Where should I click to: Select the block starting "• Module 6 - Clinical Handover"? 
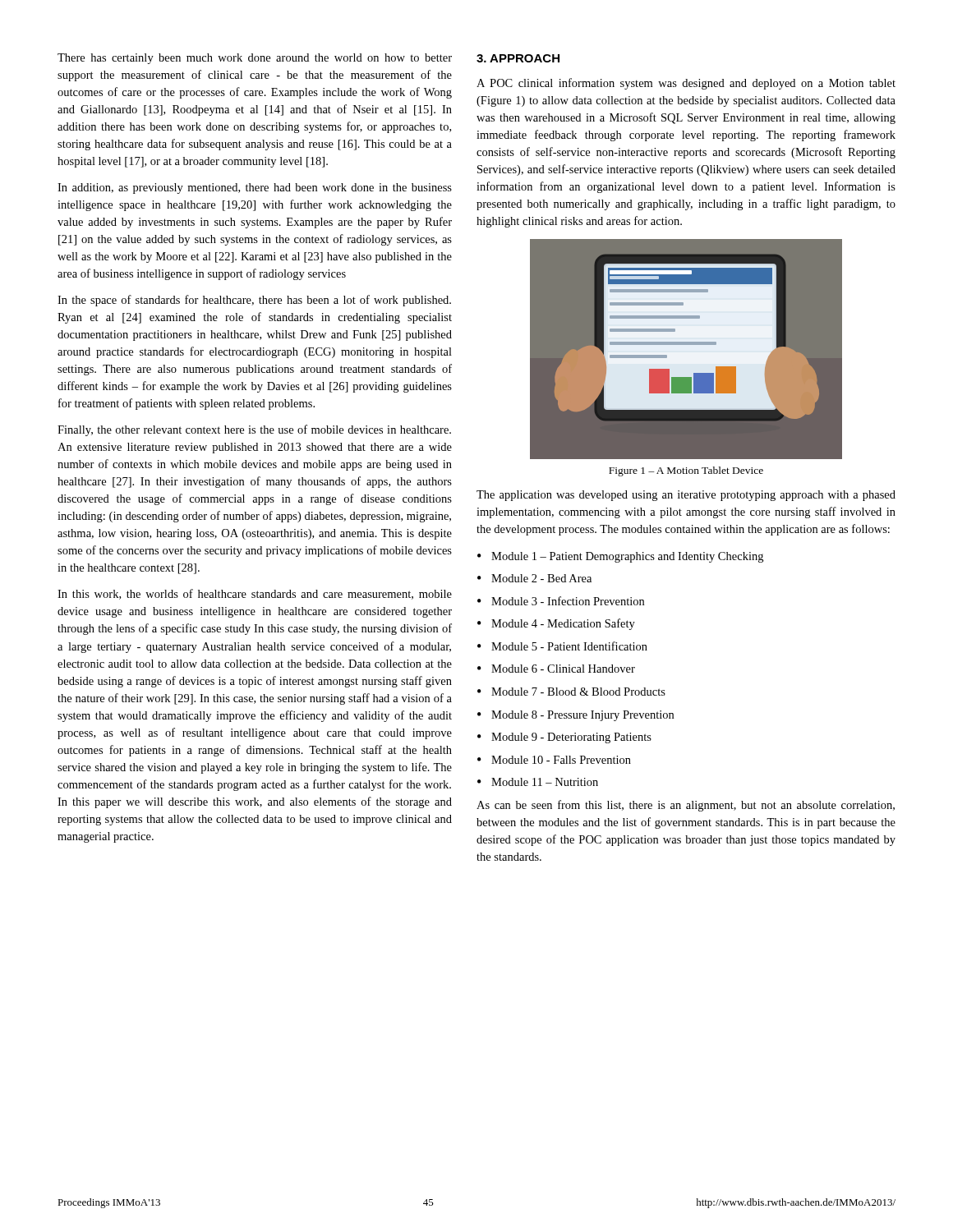(x=556, y=669)
